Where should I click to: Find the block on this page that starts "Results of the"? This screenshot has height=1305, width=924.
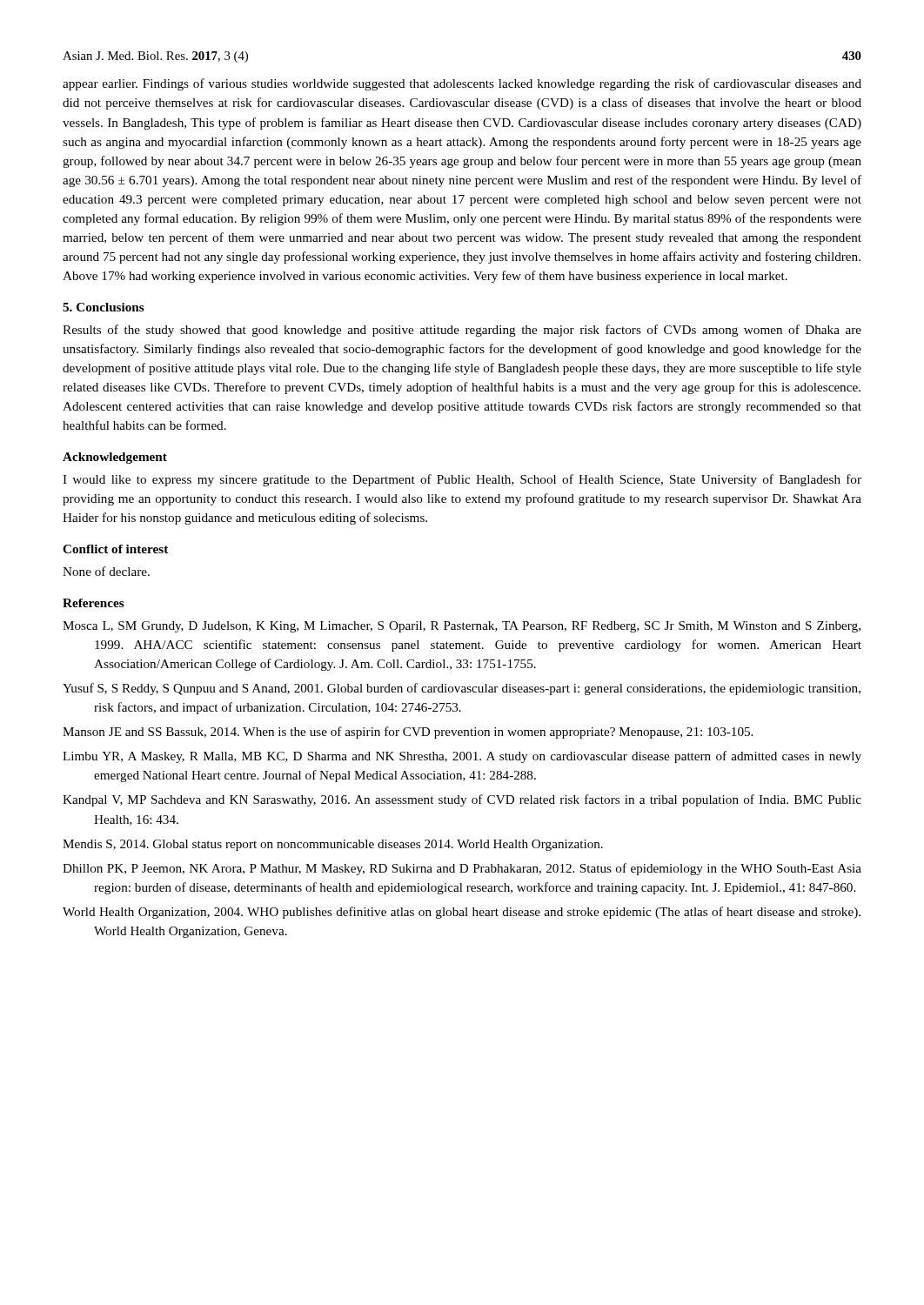[462, 377]
